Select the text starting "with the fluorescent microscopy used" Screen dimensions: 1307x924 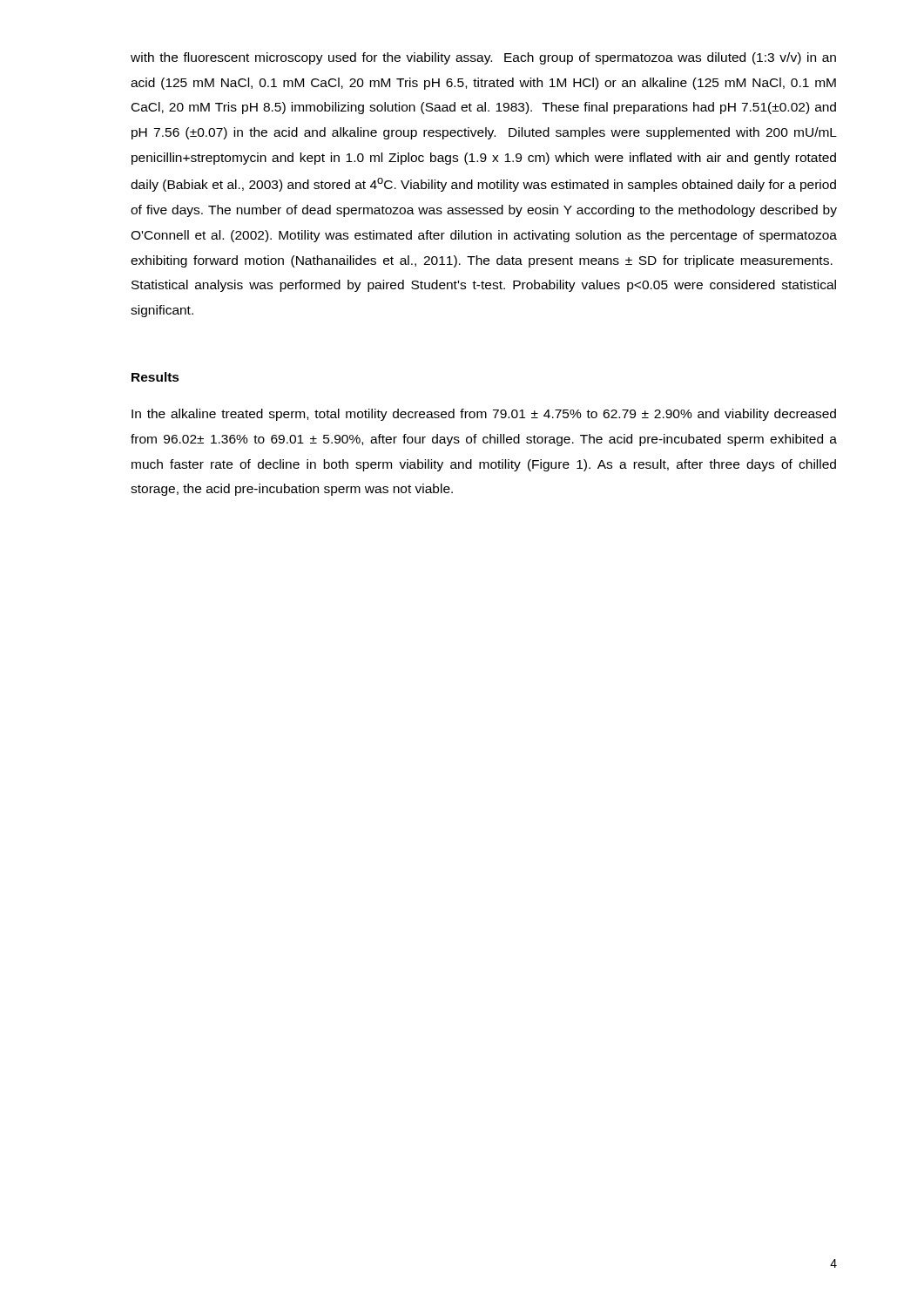[x=484, y=183]
